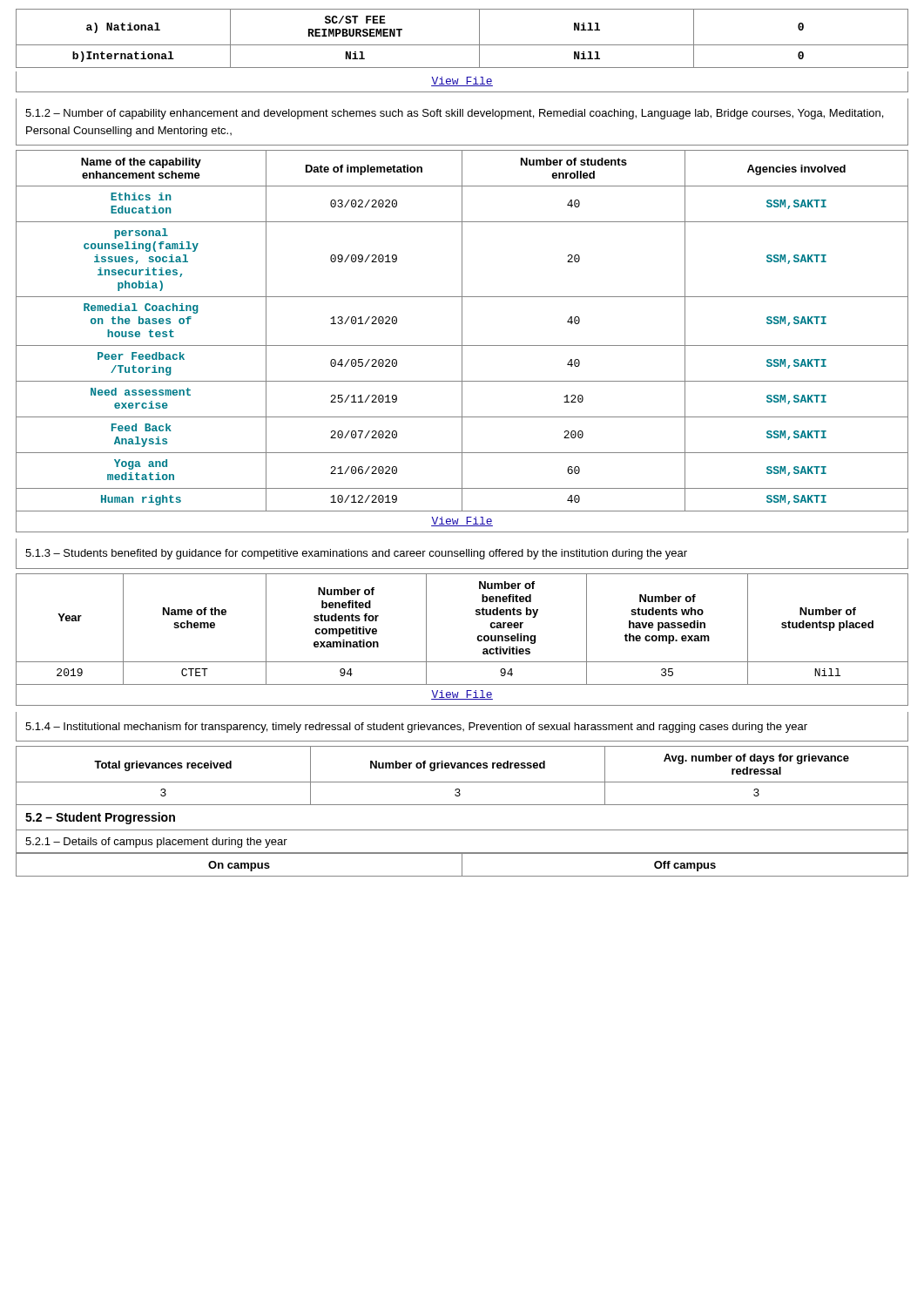
Task: Where is the passage that starts "1.4 – Institutional mechanism for transparency, timely redressal"?
Action: coord(416,726)
